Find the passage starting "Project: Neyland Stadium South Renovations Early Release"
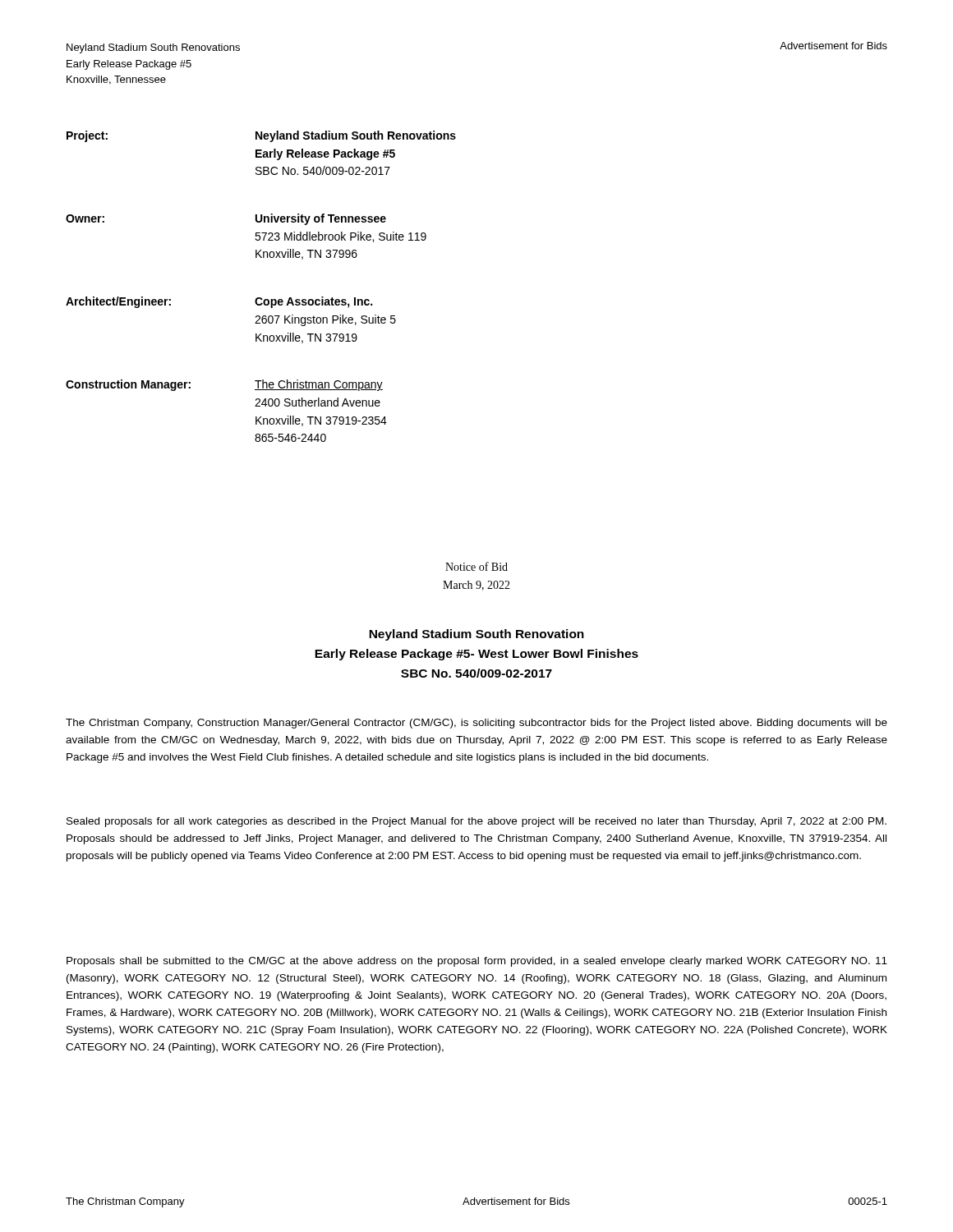Screen dimensions: 1232x953 261,154
